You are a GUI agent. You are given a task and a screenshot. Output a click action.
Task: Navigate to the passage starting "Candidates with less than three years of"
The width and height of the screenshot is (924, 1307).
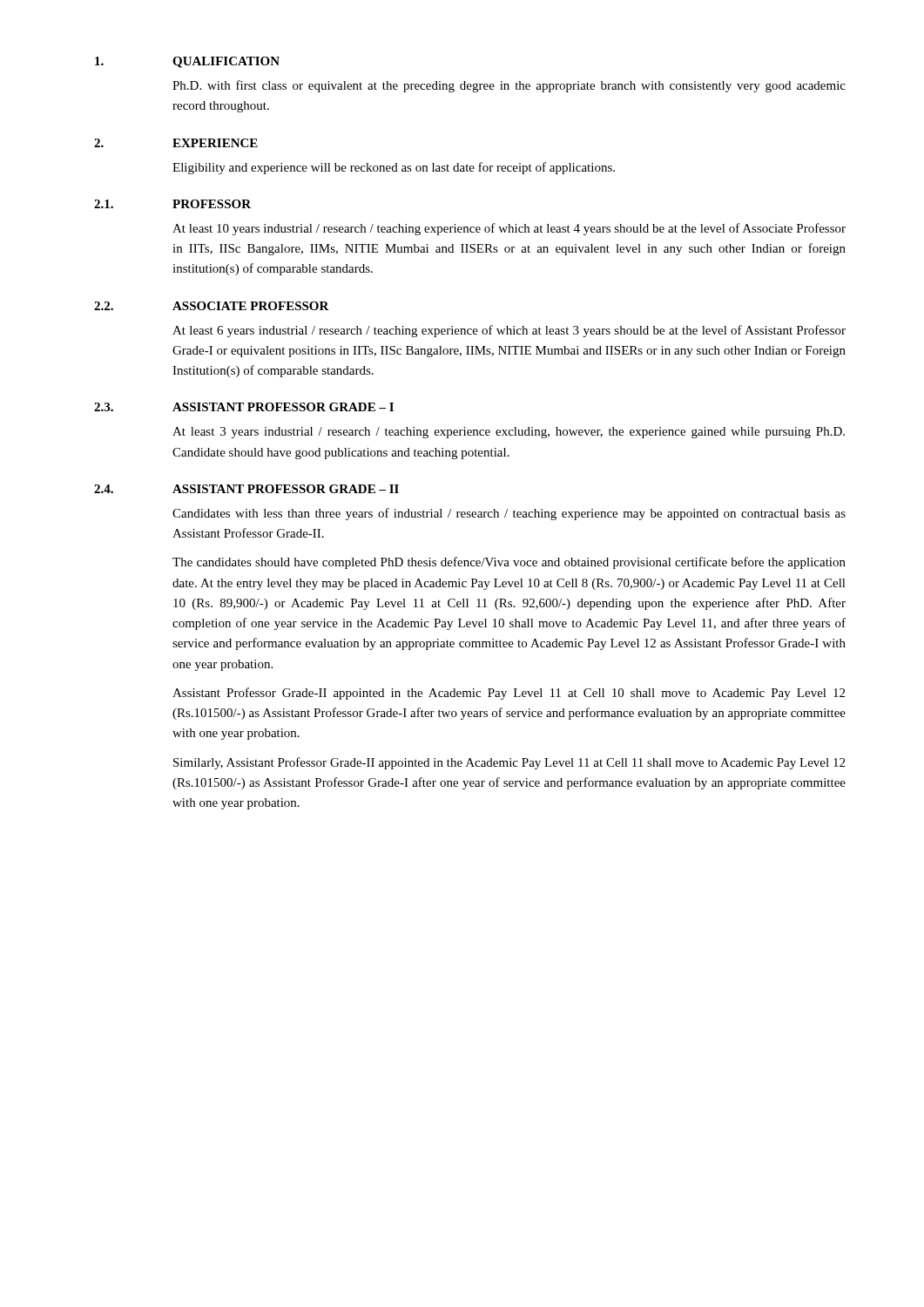point(509,524)
